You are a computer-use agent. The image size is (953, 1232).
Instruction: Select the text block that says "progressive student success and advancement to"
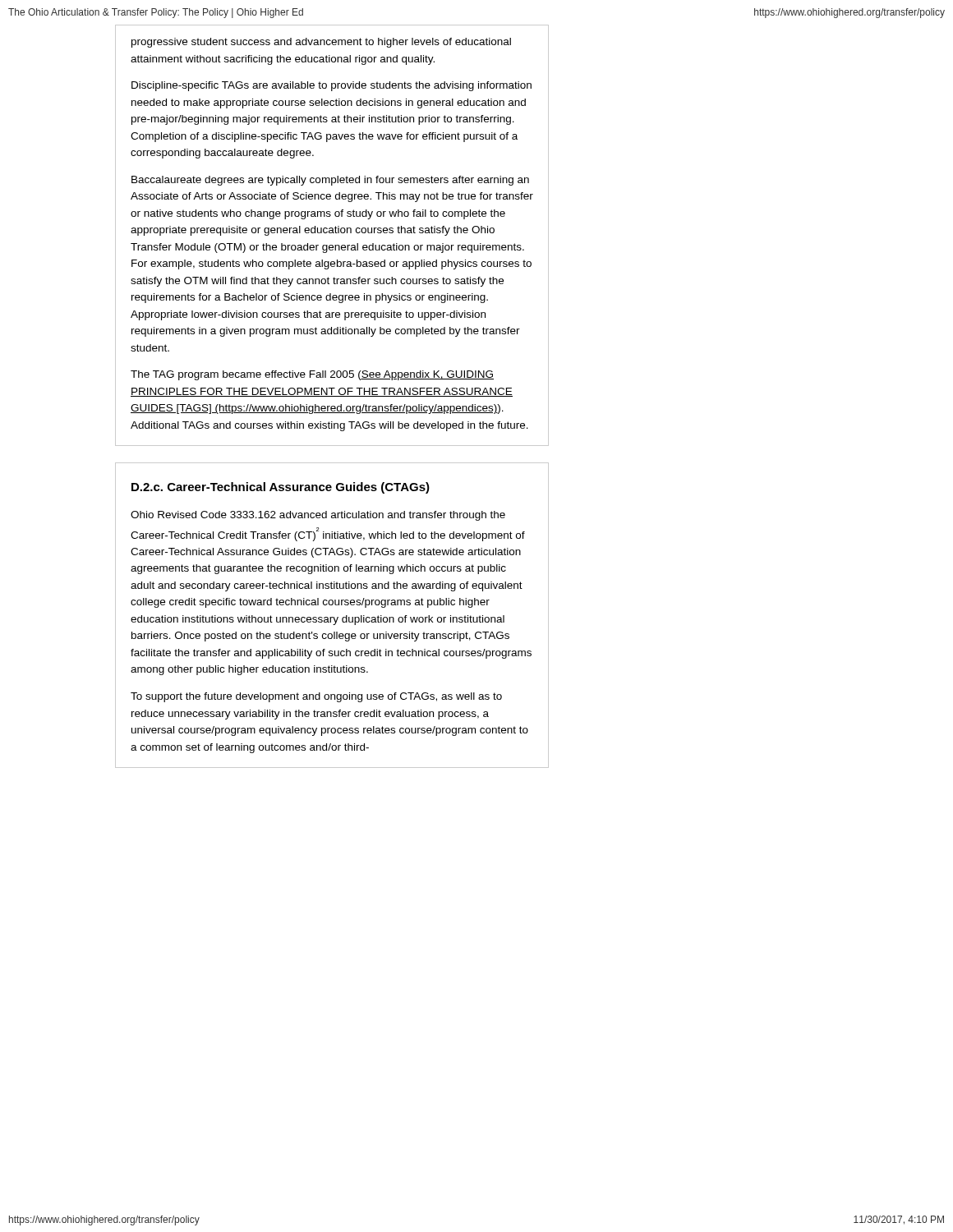(x=321, y=50)
